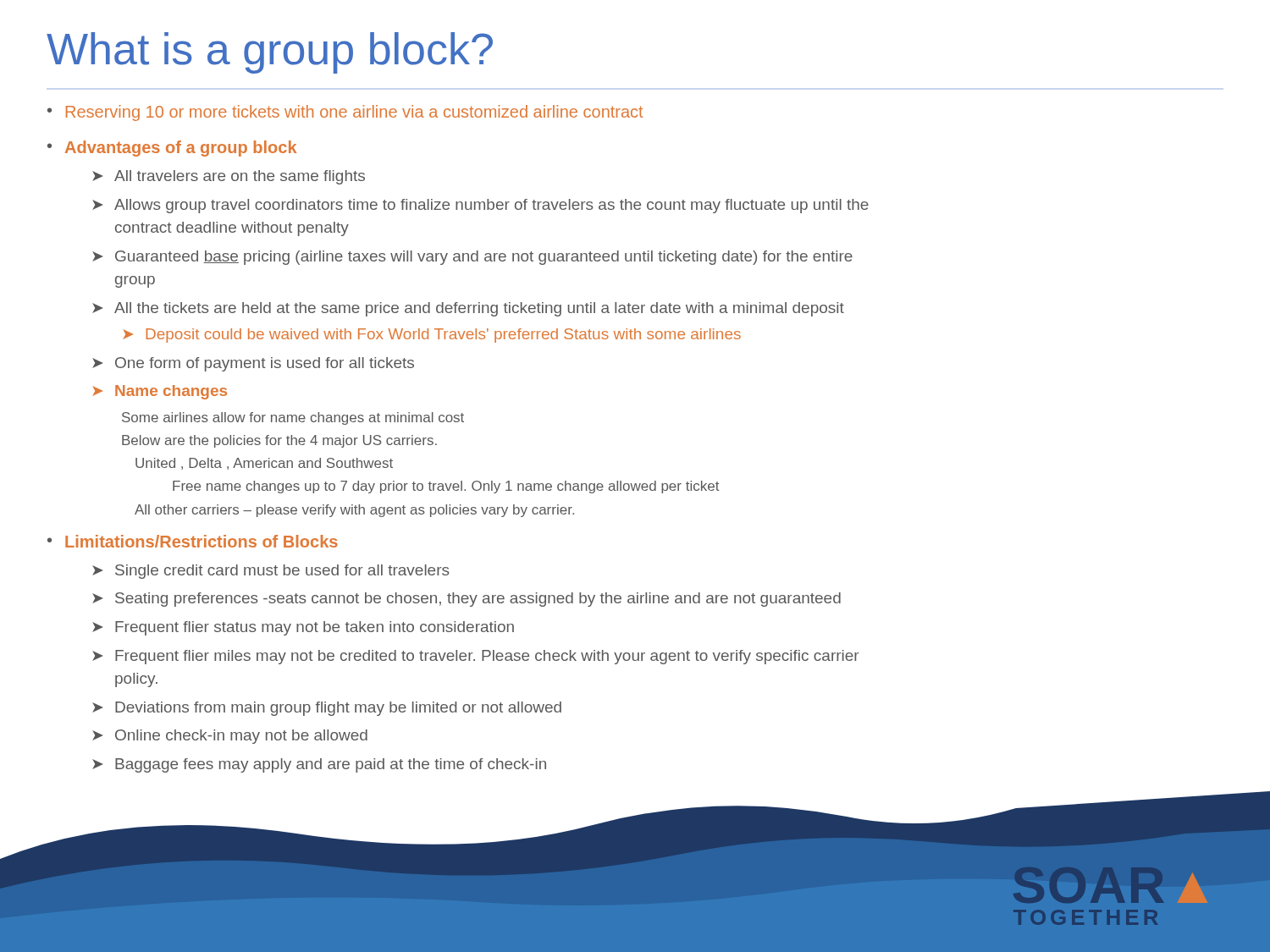The width and height of the screenshot is (1270, 952).
Task: Find a illustration
Action: 635,855
